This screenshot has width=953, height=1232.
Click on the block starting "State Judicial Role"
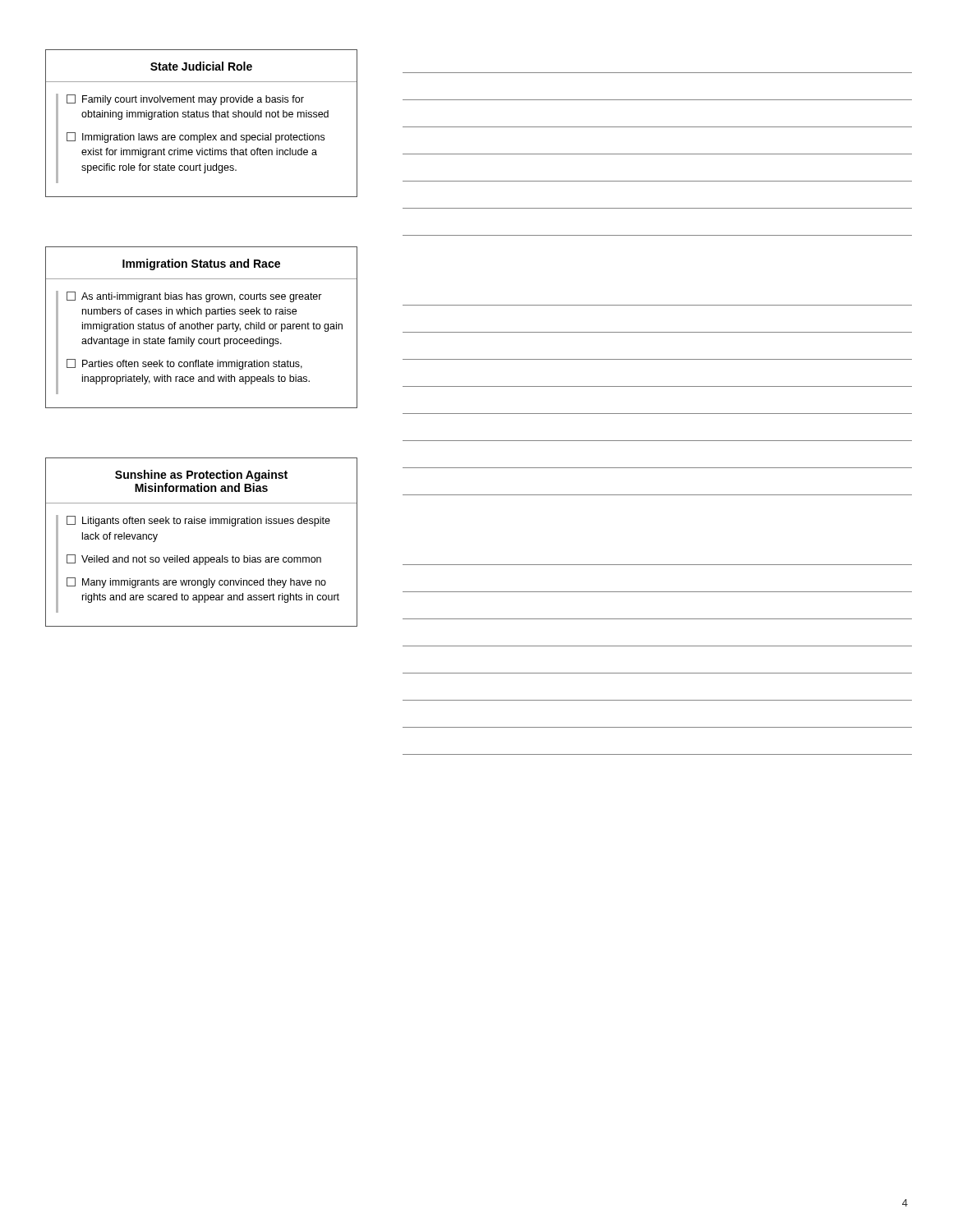[201, 67]
